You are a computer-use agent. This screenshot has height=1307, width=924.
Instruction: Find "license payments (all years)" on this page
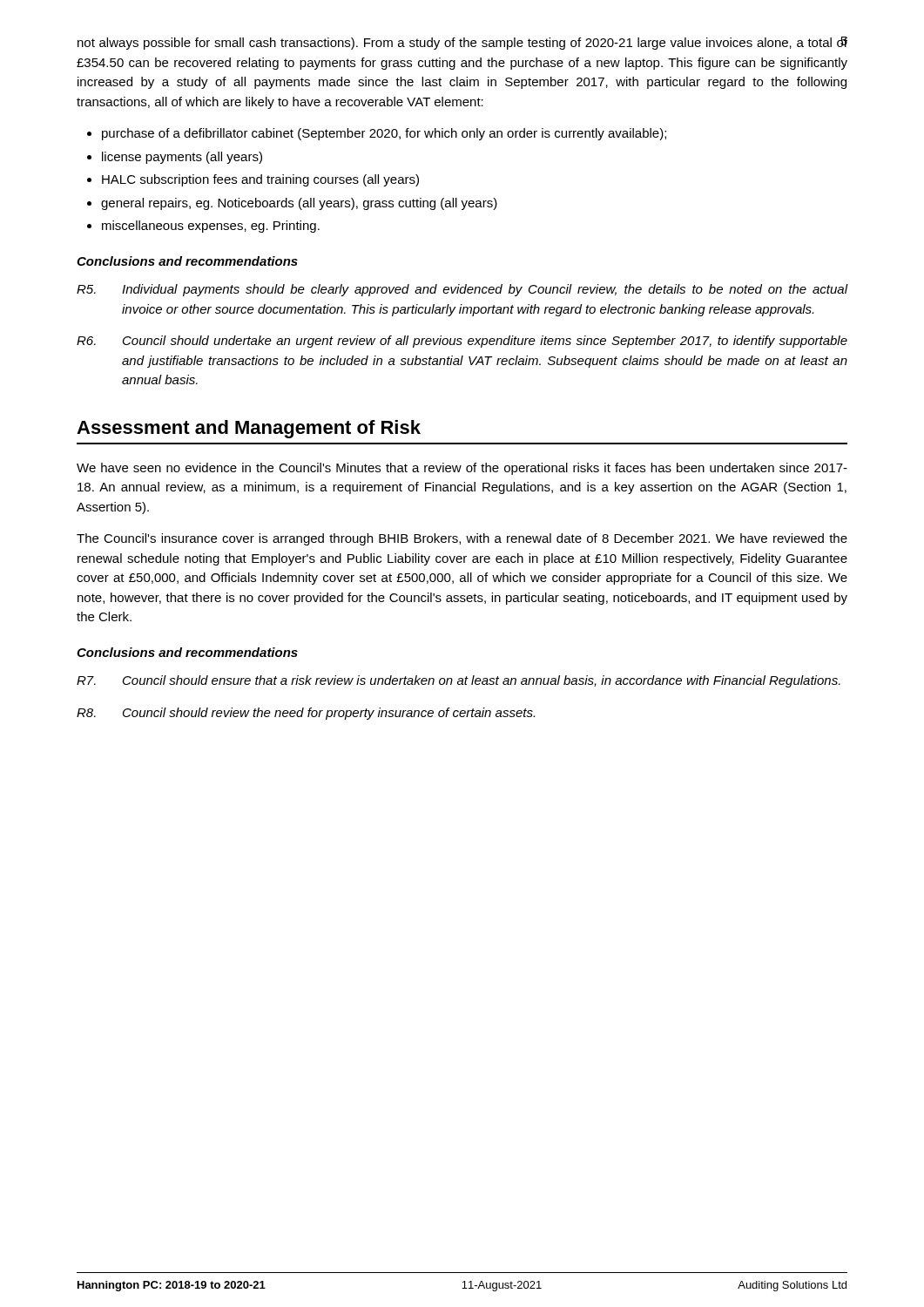point(182,156)
